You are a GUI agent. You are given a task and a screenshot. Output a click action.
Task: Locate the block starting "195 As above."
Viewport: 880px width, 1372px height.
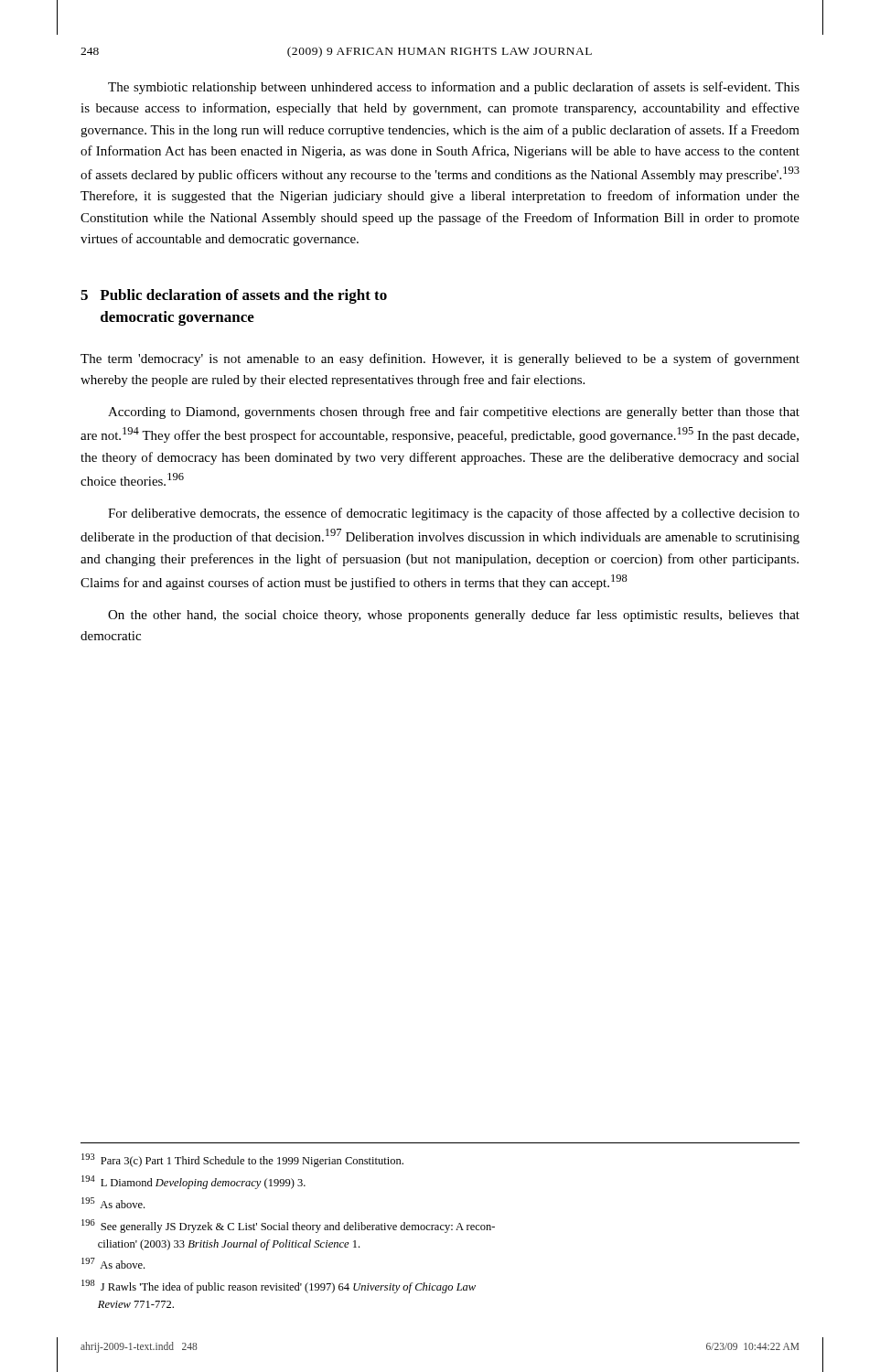[x=113, y=1203]
